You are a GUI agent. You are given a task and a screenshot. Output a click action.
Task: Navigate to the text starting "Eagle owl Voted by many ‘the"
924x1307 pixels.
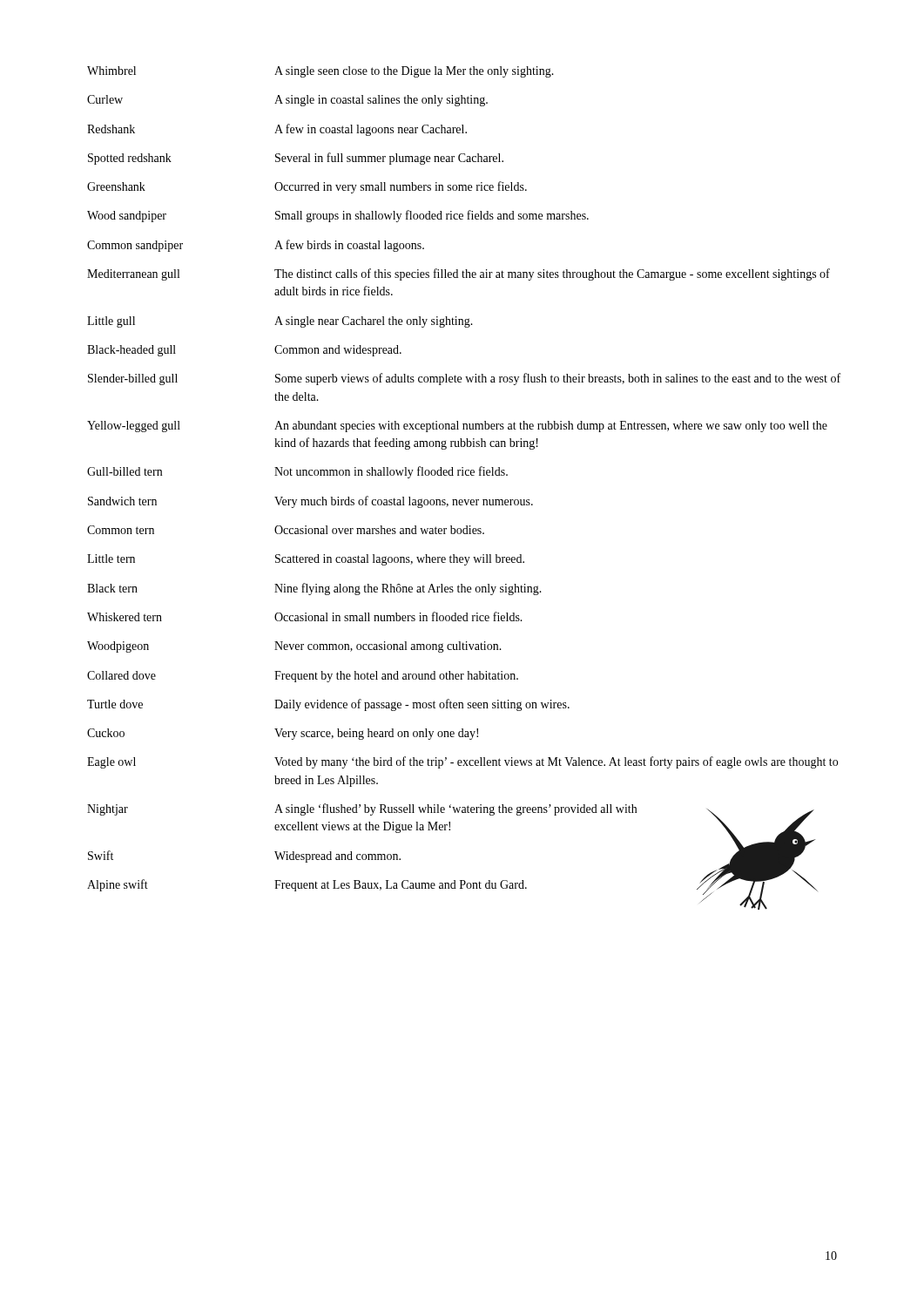(x=466, y=772)
